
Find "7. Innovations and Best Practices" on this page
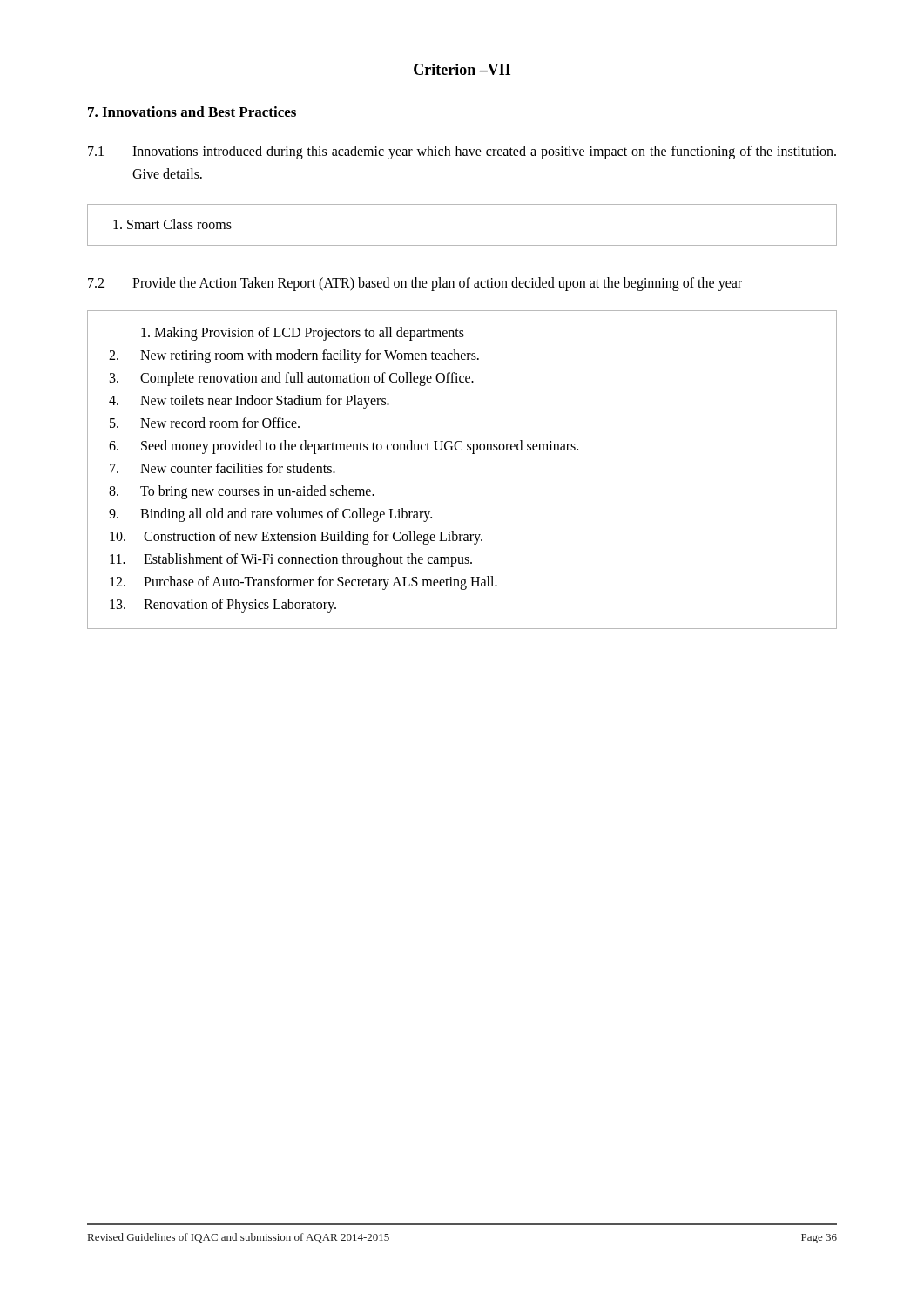[192, 112]
